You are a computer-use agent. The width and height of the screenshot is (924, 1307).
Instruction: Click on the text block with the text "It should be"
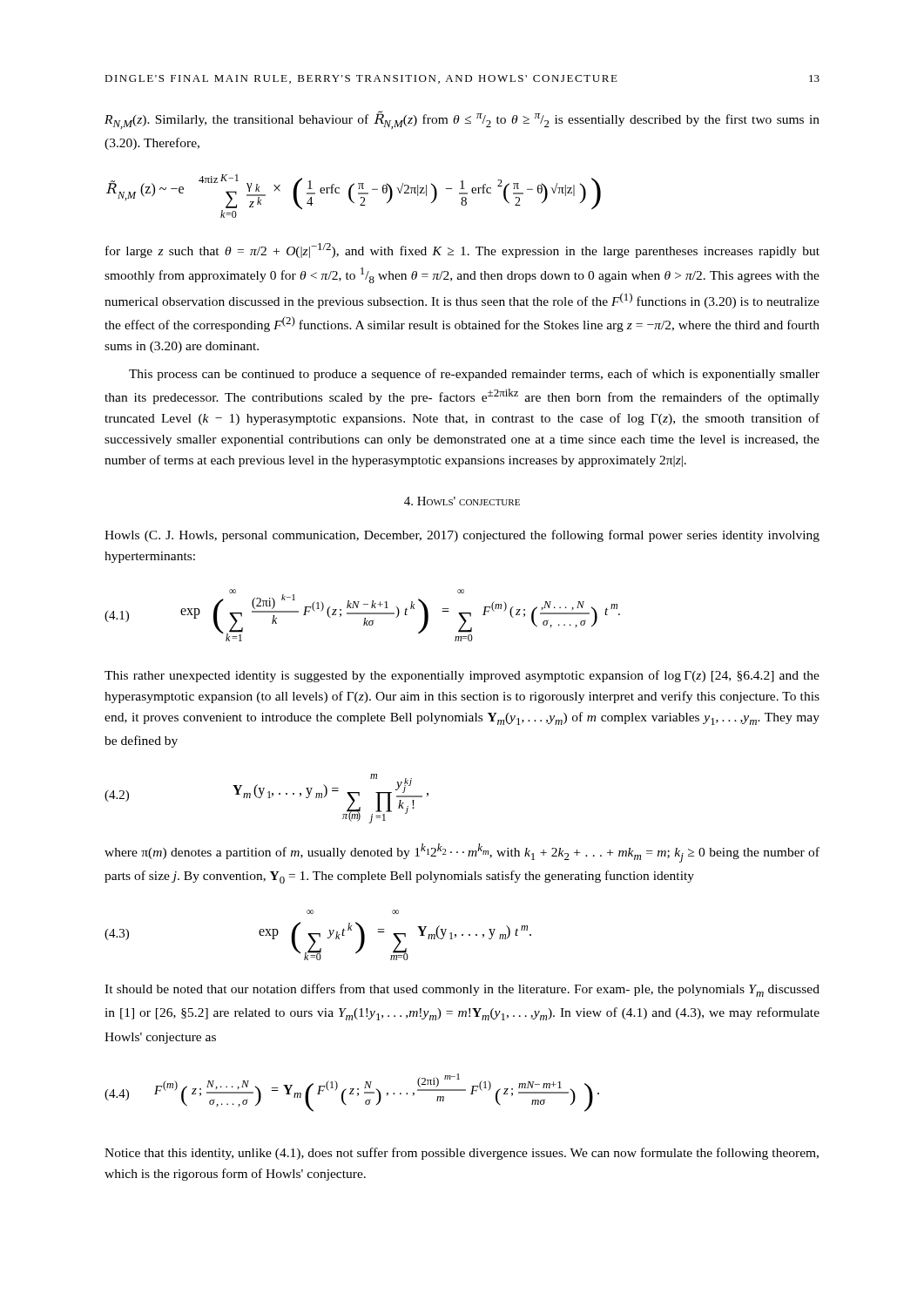(x=462, y=1013)
